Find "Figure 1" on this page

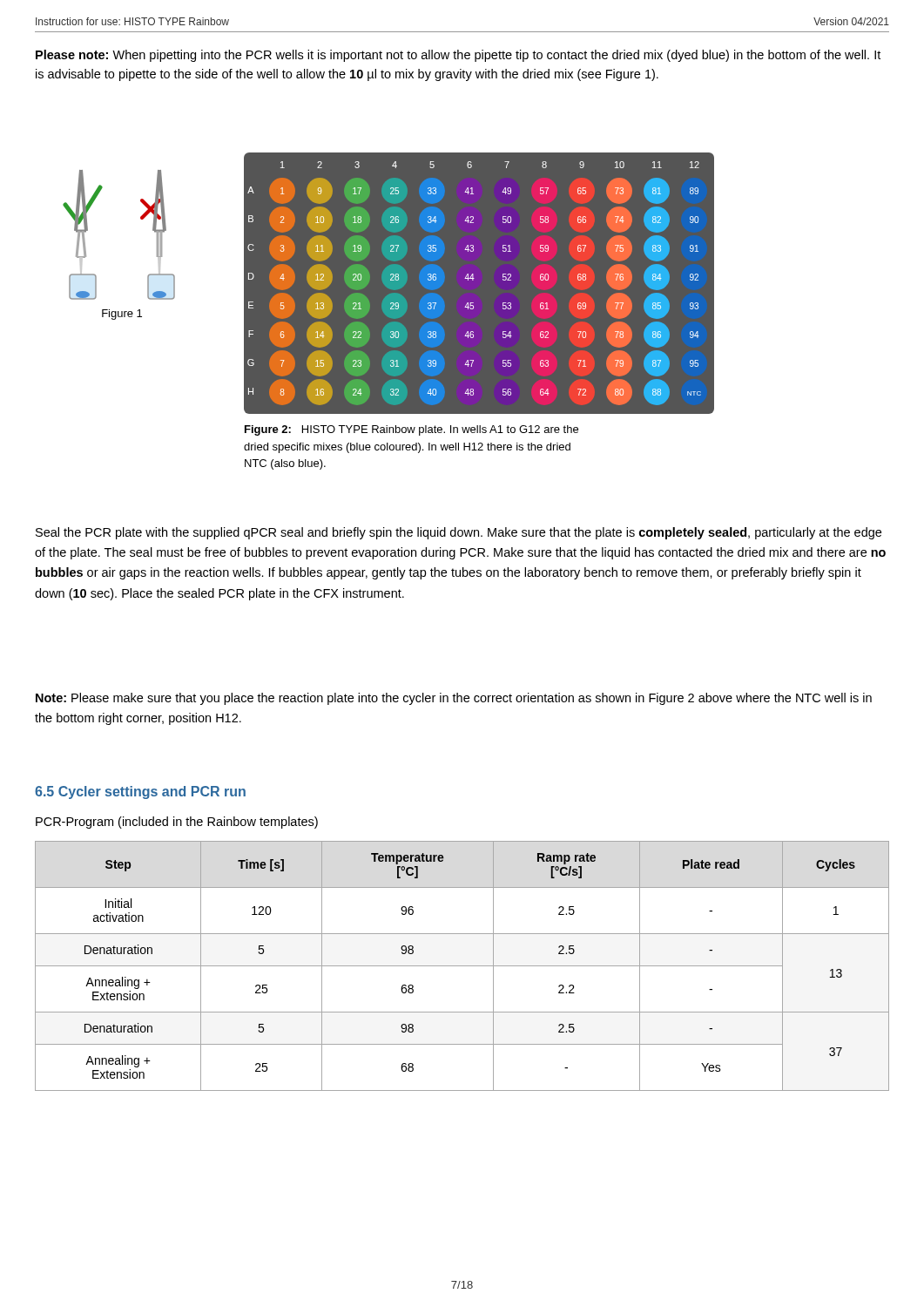click(122, 313)
